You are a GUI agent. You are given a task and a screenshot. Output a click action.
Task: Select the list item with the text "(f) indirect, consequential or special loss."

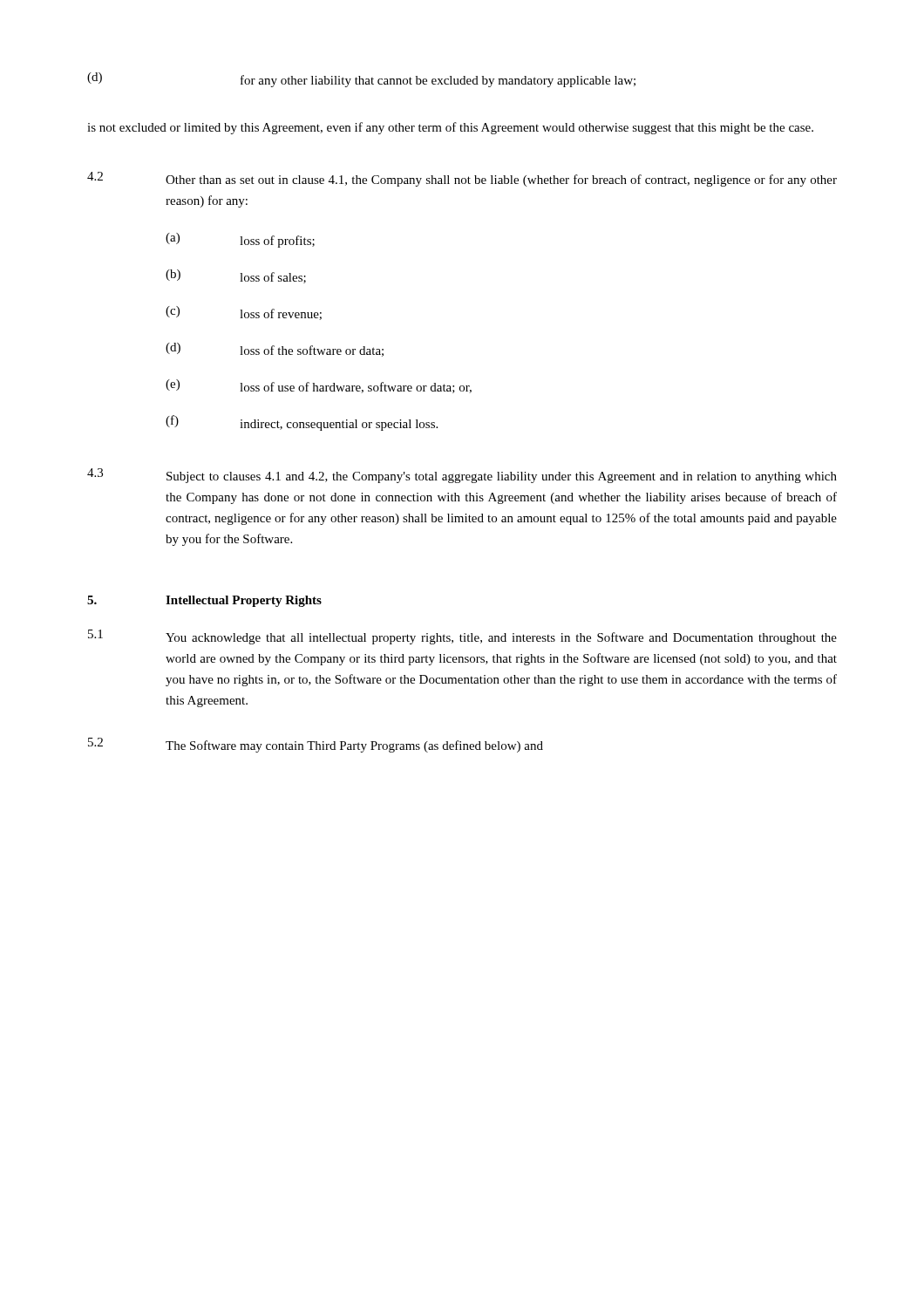(x=302, y=423)
